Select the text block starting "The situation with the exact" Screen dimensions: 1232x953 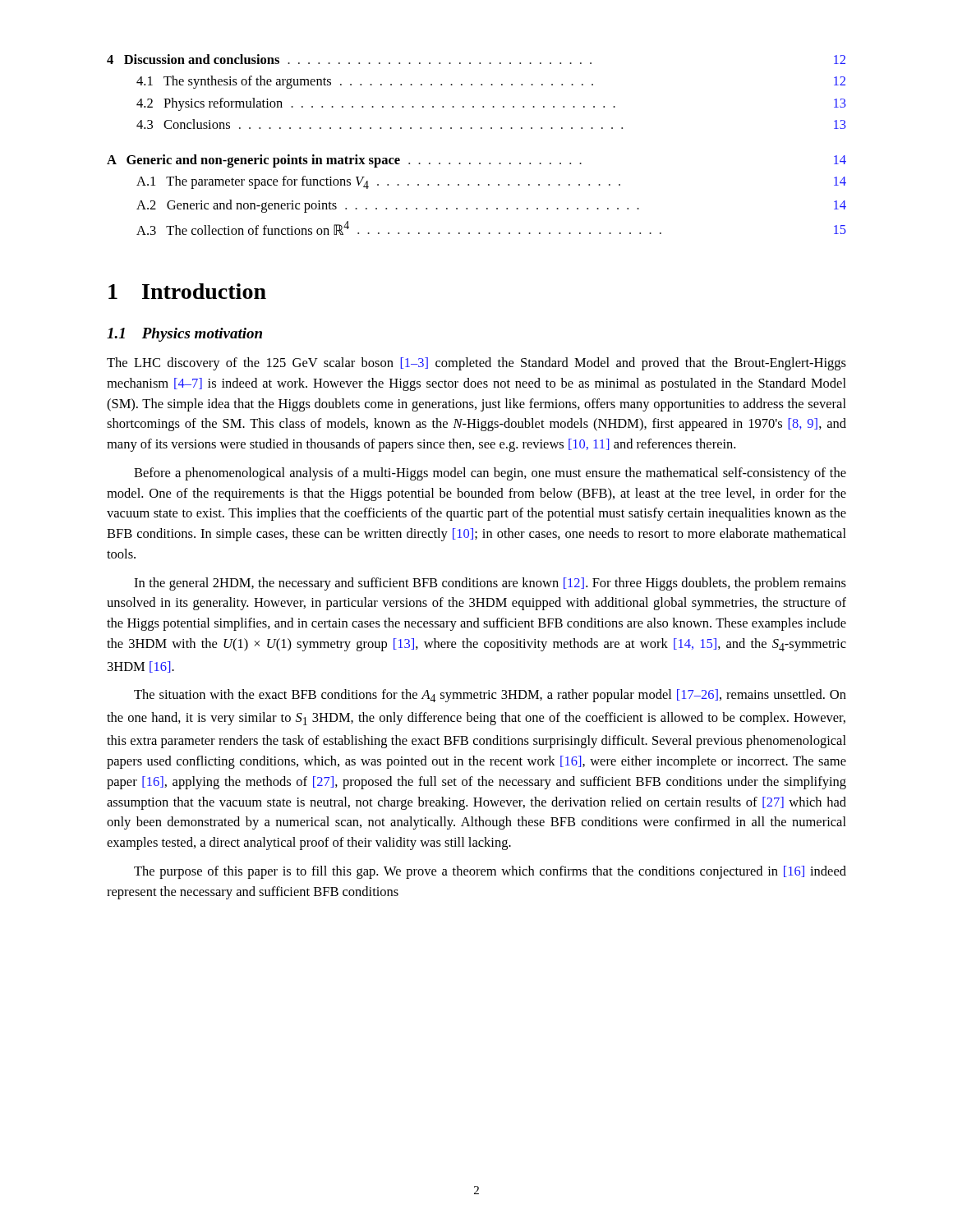click(476, 769)
